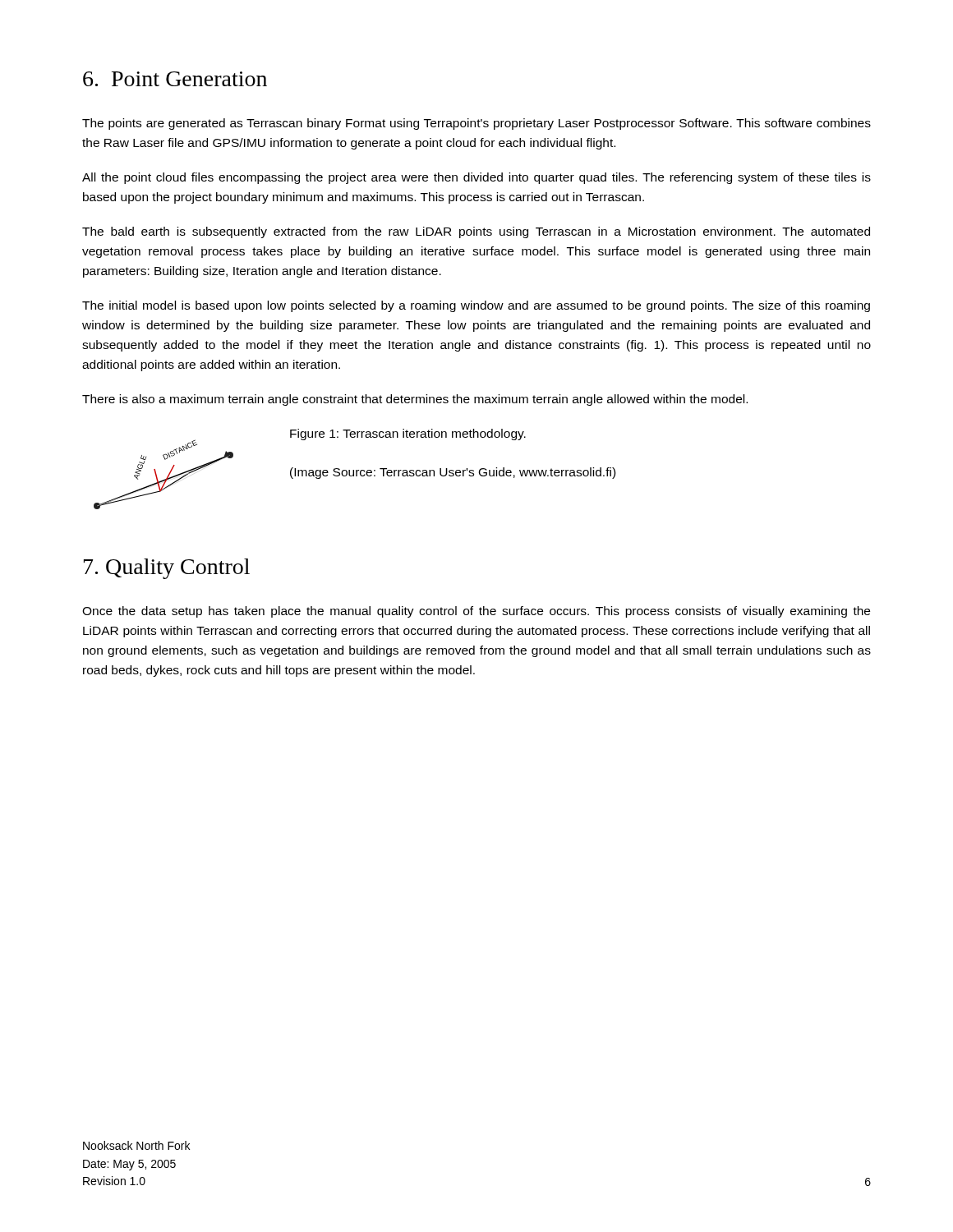Select the caption with the text "Figure 1: Terrascan iteration"
This screenshot has width=953, height=1232.
pyautogui.click(x=408, y=434)
